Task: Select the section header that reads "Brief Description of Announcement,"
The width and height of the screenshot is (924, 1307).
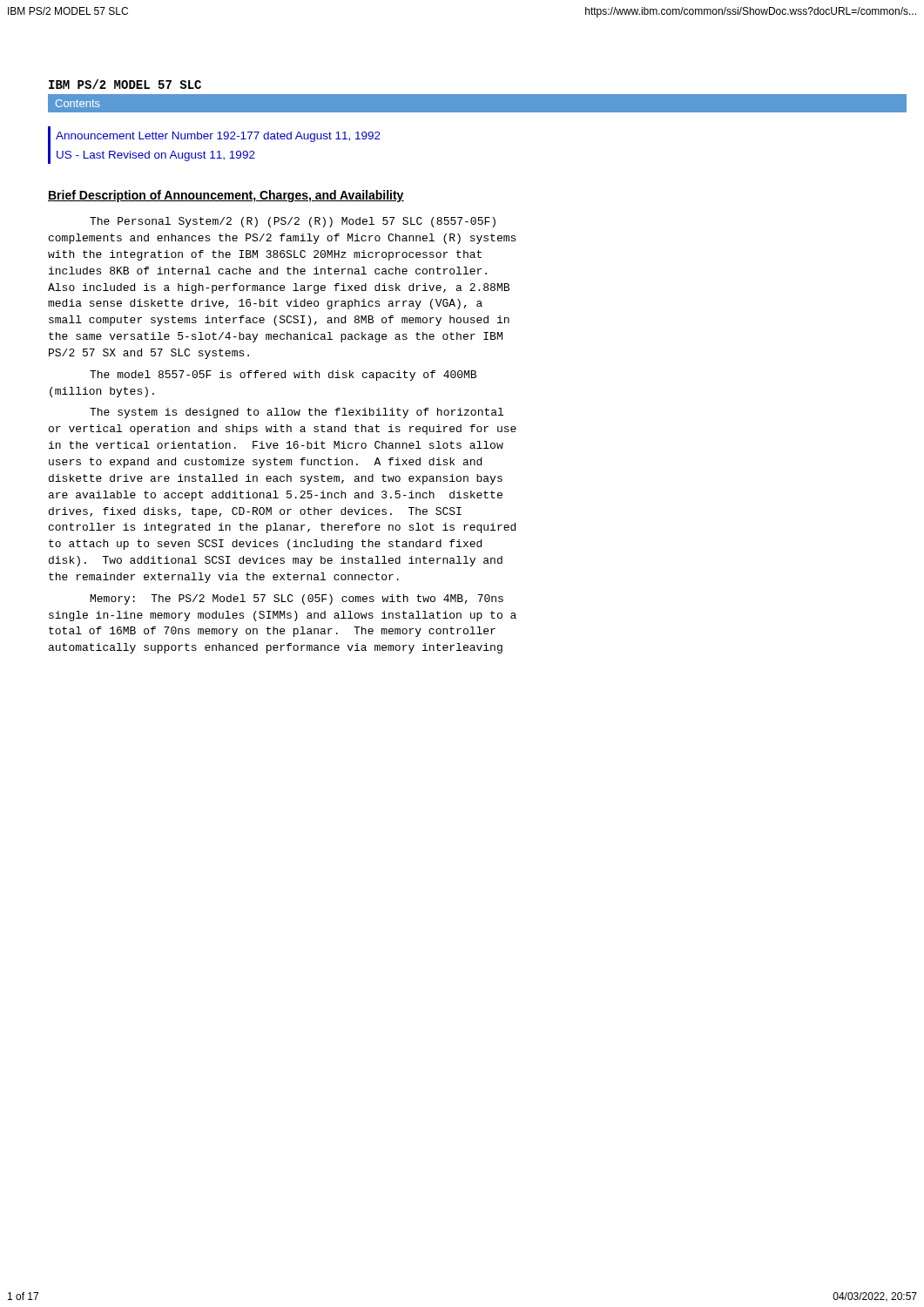Action: 226,195
